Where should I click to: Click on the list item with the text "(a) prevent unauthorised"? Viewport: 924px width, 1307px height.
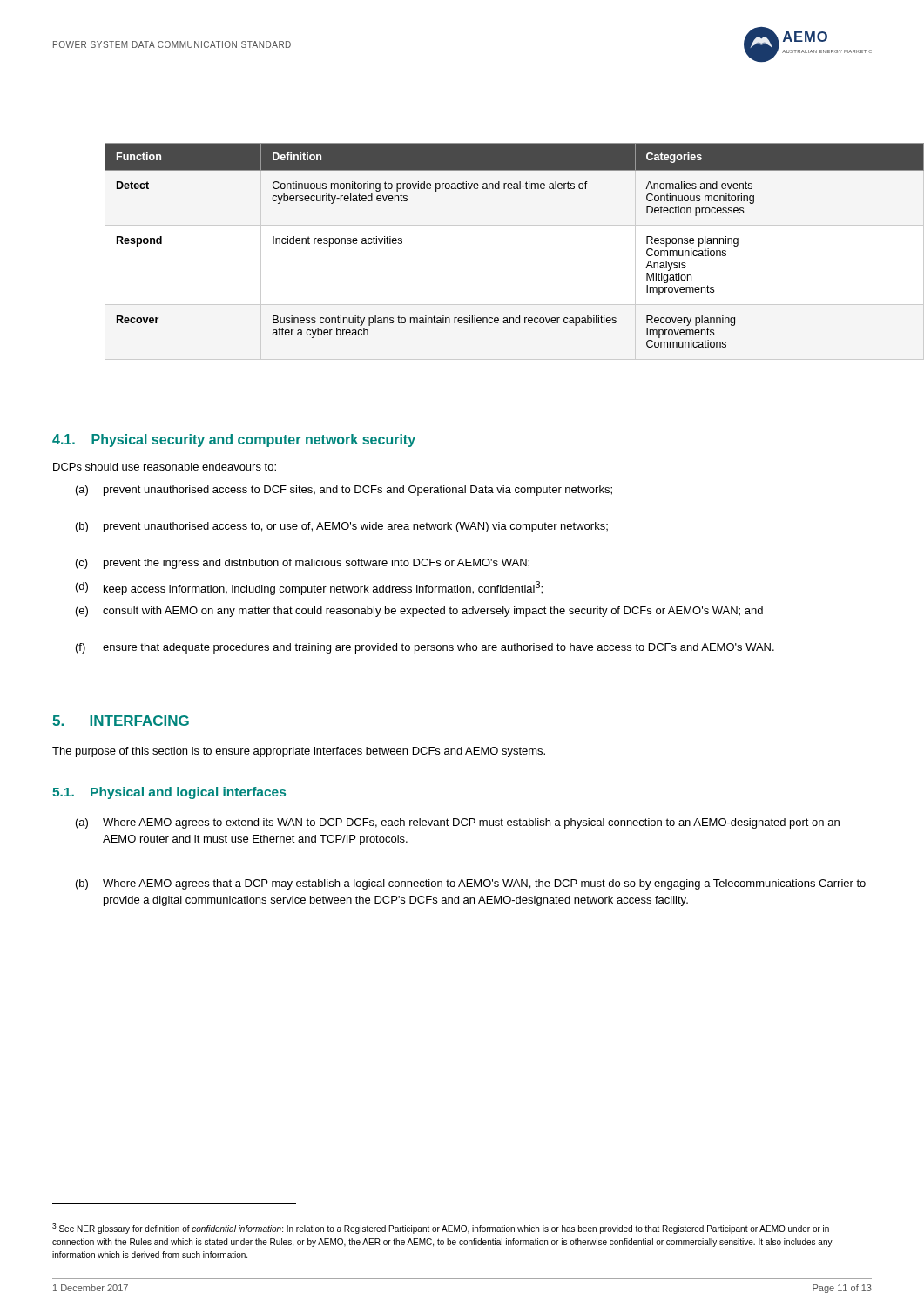344,489
